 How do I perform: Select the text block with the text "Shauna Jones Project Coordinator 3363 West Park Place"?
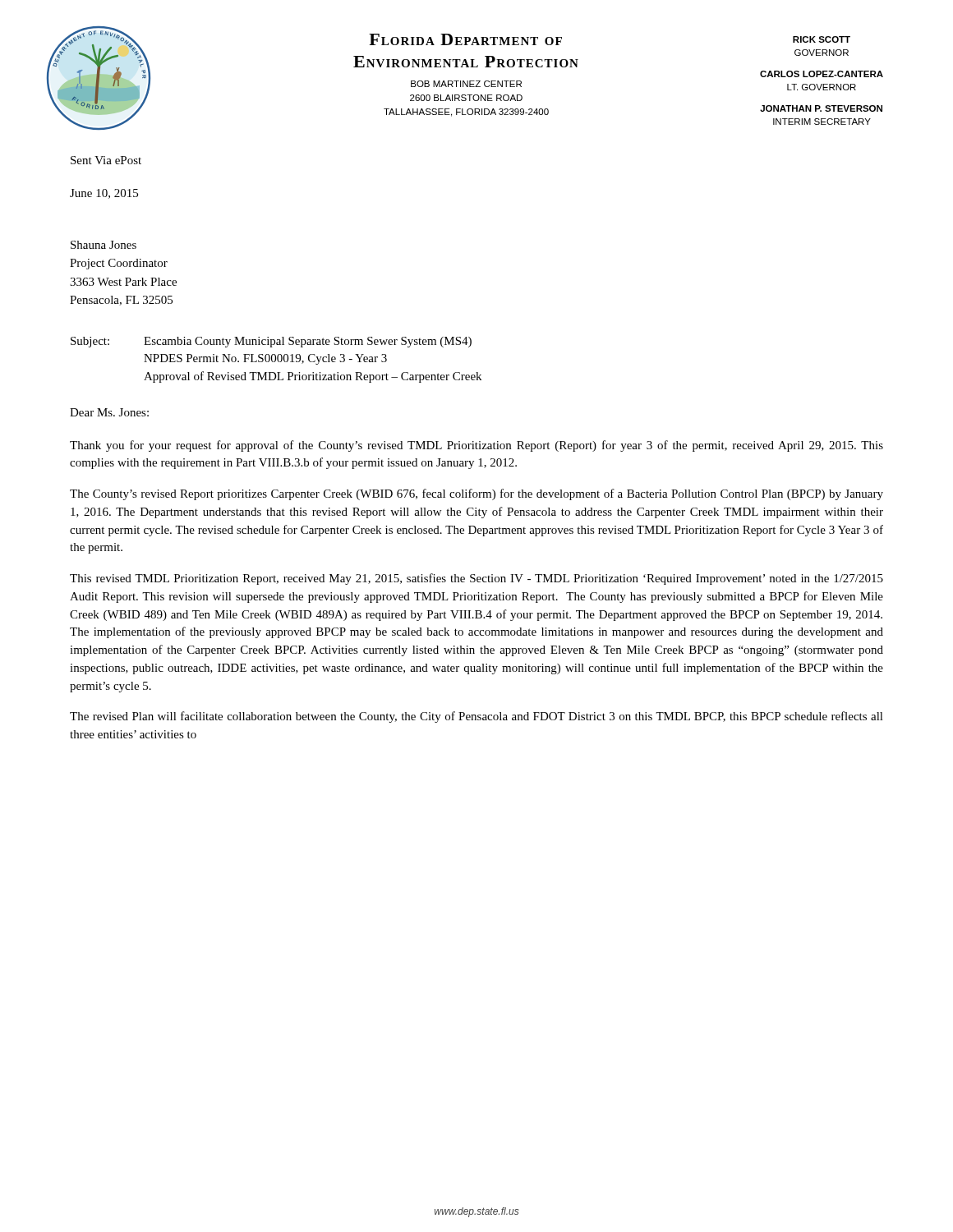[x=123, y=272]
